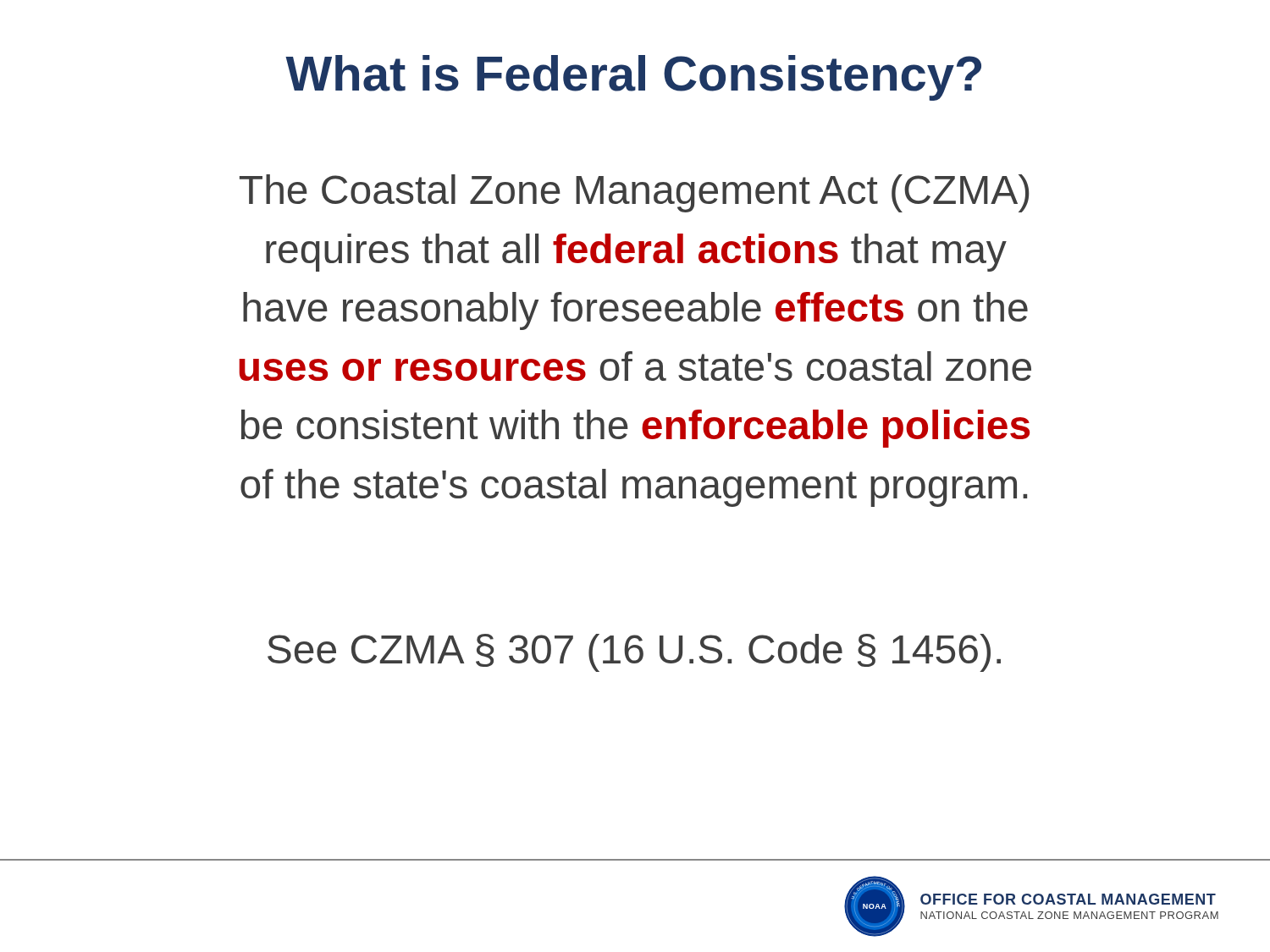
Task: Select the text block that says "The Coastal Zone"
Action: click(x=635, y=337)
